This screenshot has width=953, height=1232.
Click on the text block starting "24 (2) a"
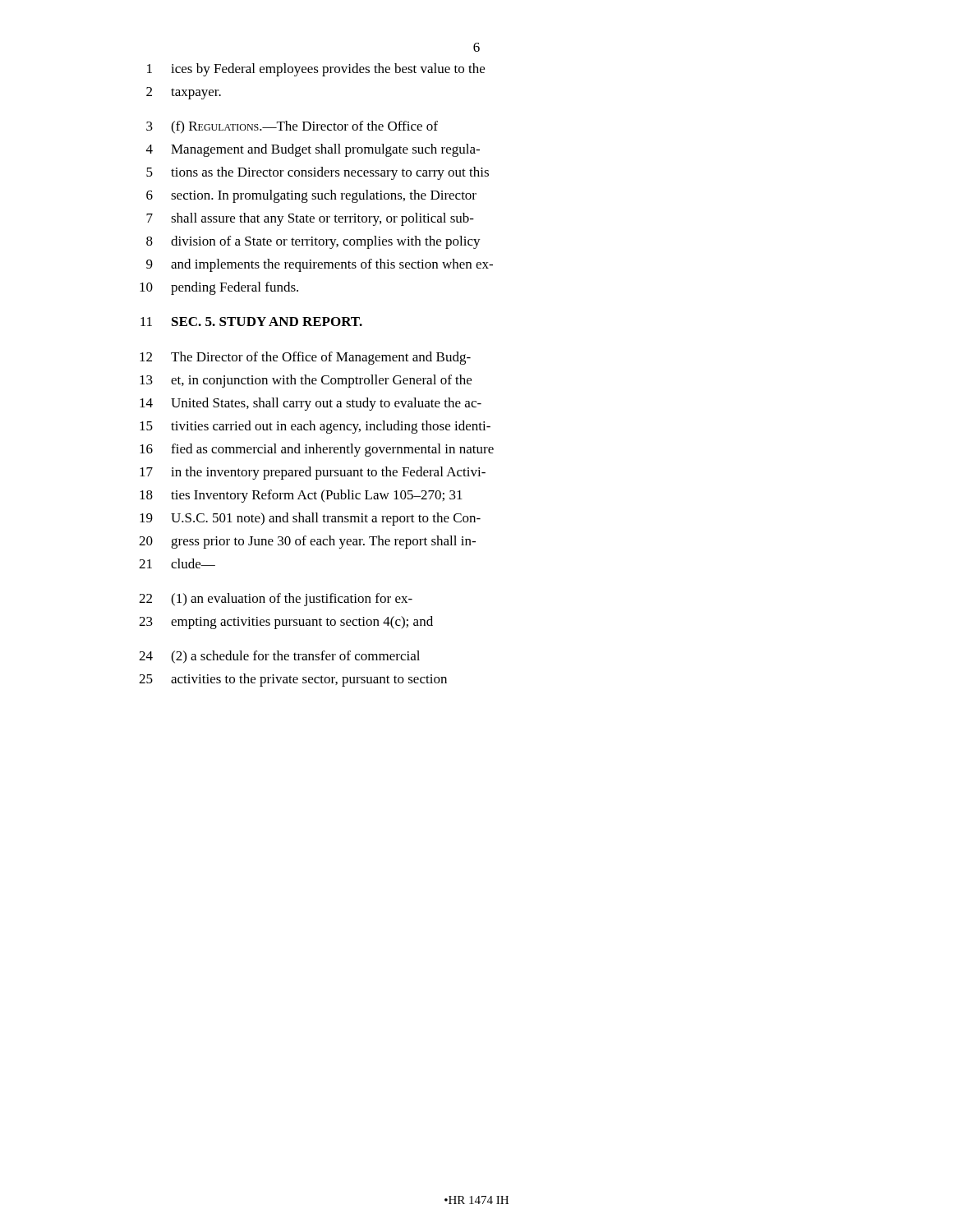pyautogui.click(x=279, y=657)
